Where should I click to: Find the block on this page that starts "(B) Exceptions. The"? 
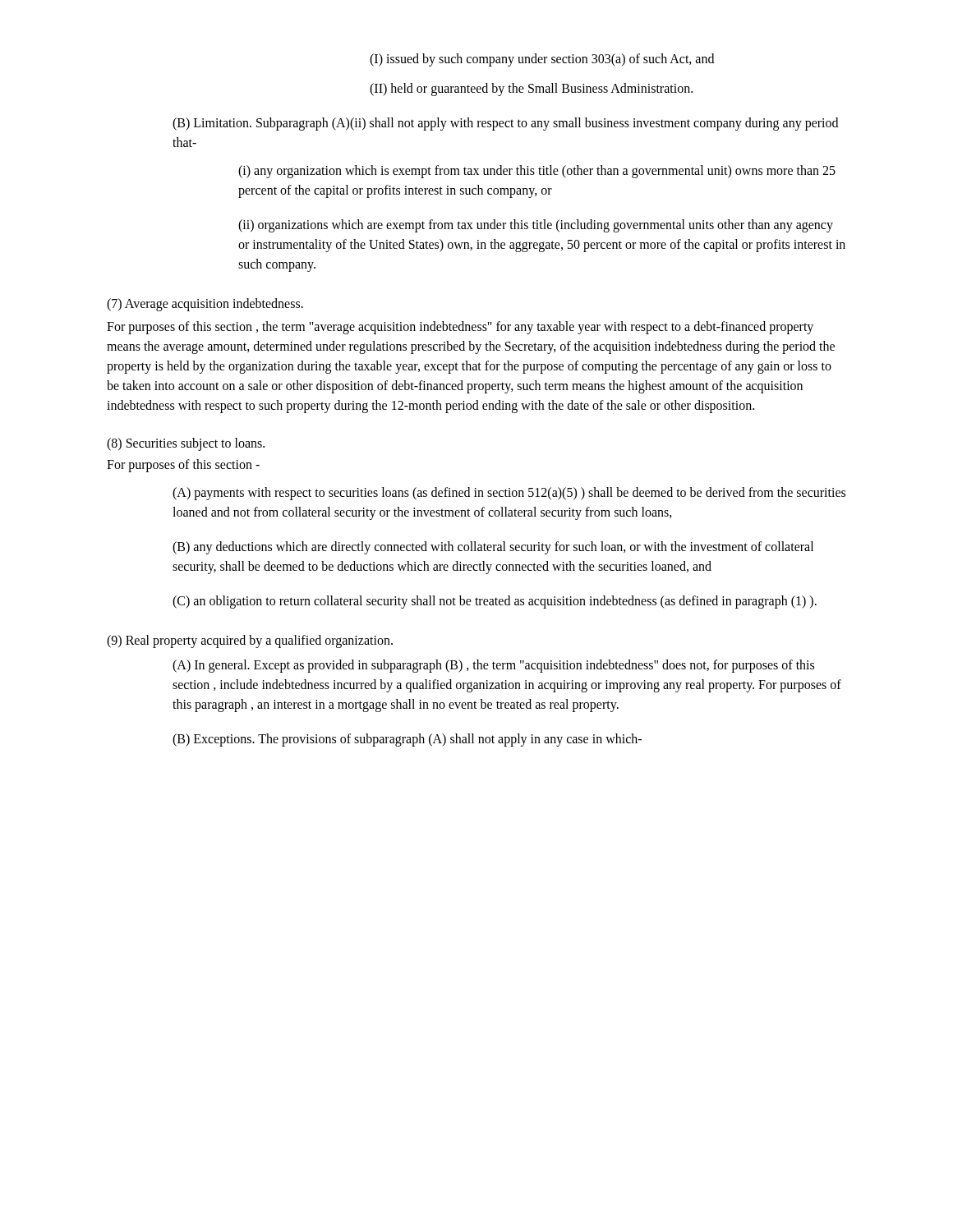[407, 739]
